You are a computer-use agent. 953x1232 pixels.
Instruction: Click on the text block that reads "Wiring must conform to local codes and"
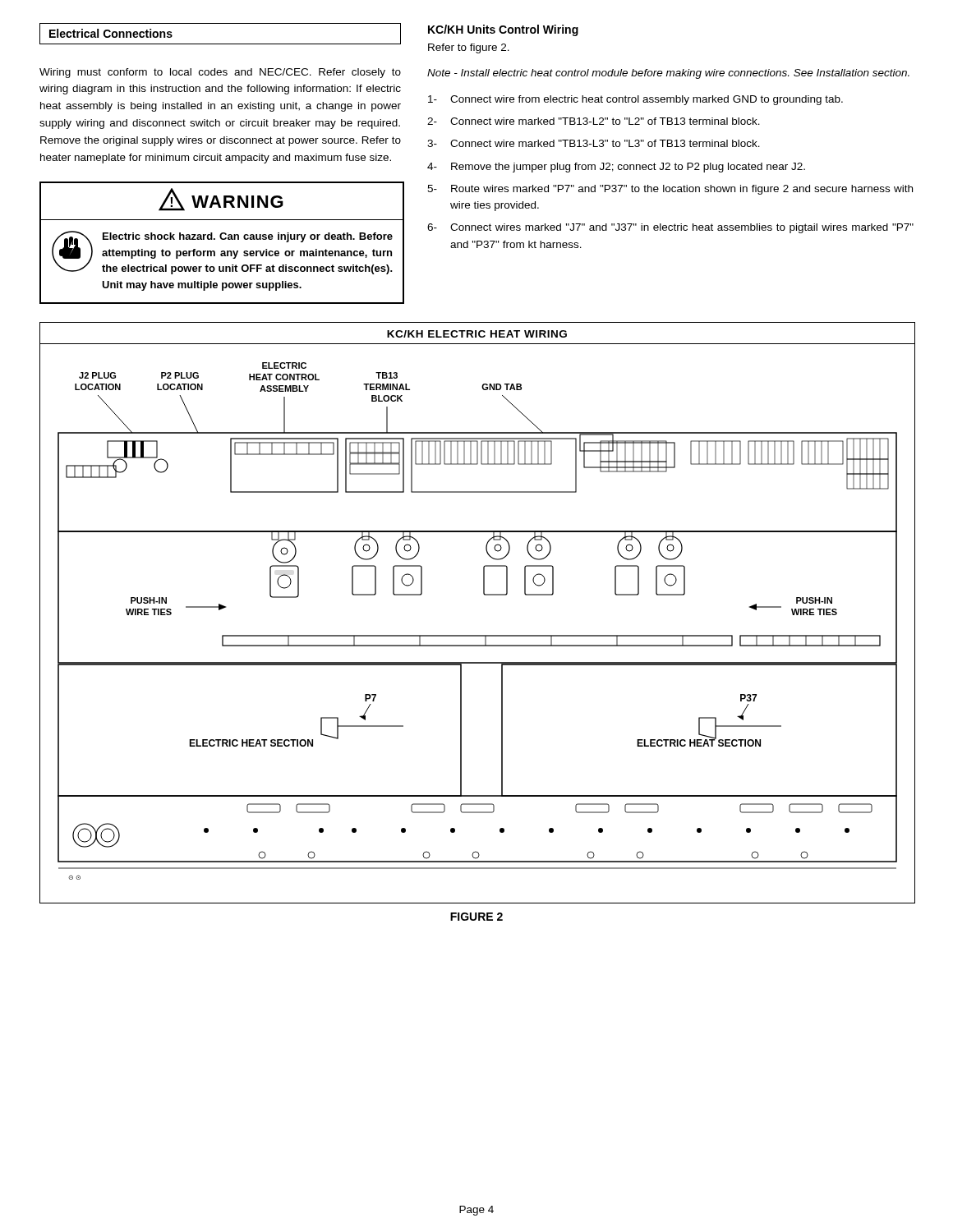(x=220, y=115)
